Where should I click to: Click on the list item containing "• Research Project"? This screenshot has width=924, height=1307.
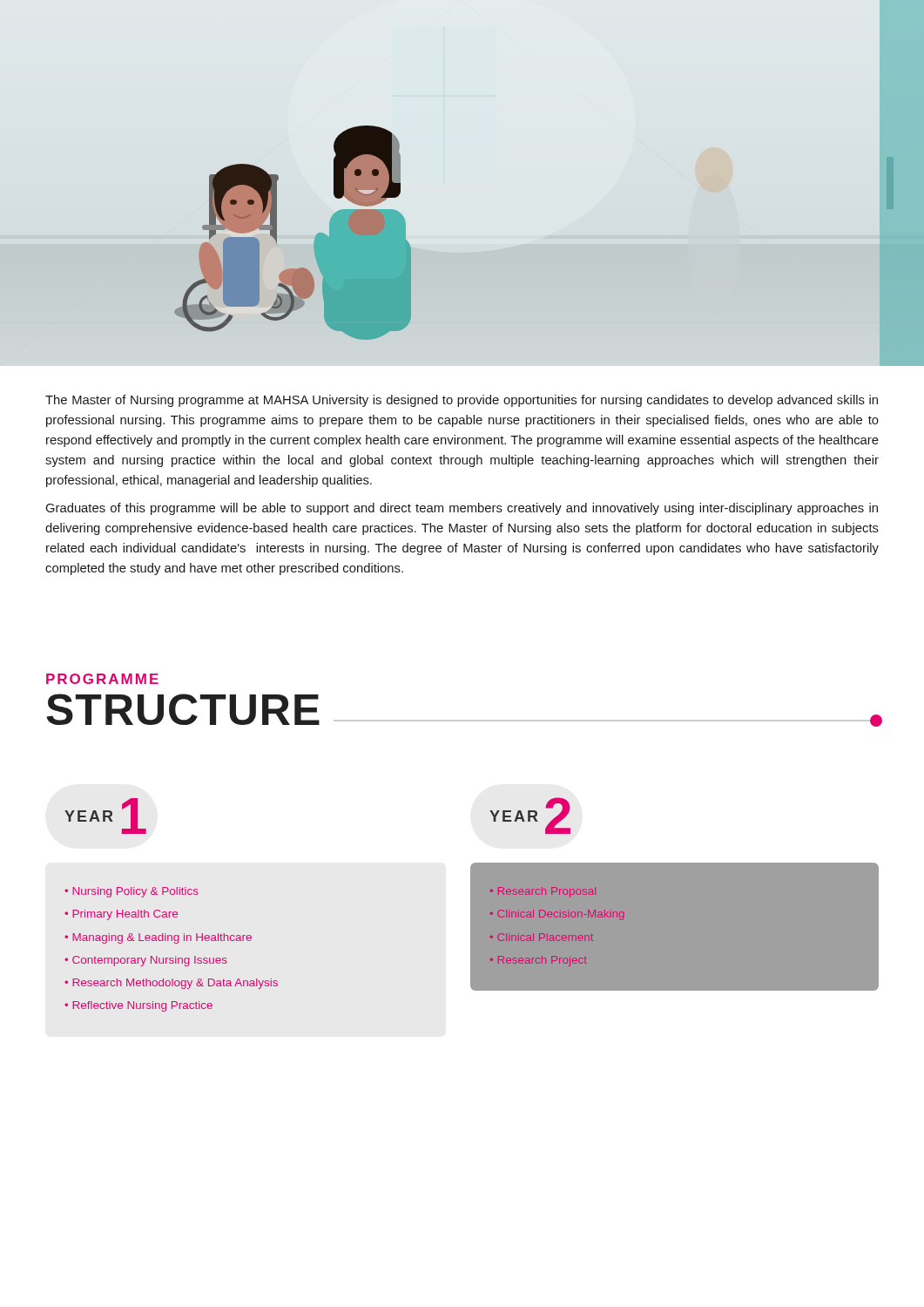(538, 960)
